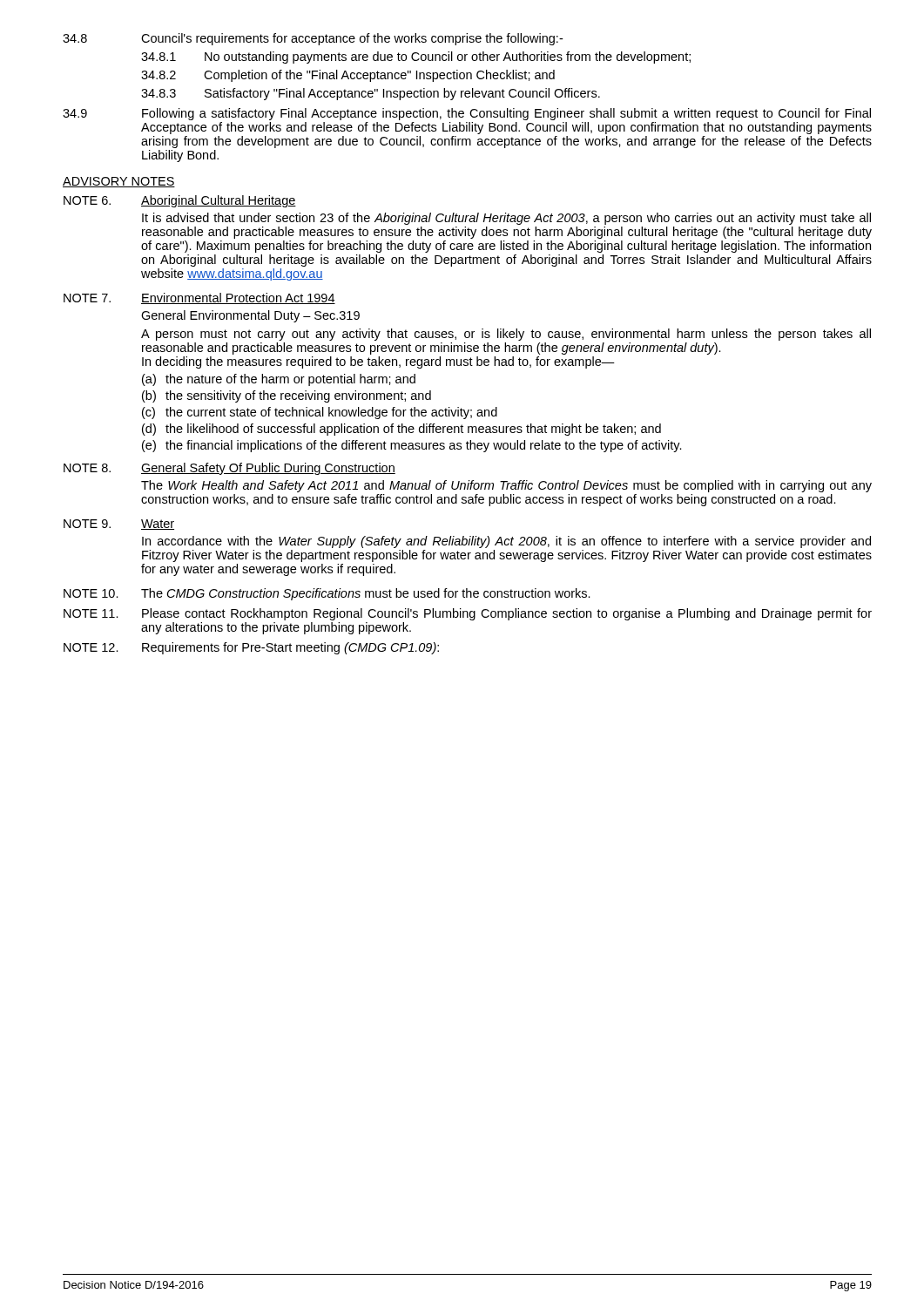Select the text block starting "It is advised that under"
The width and height of the screenshot is (924, 1307).
pos(506,246)
